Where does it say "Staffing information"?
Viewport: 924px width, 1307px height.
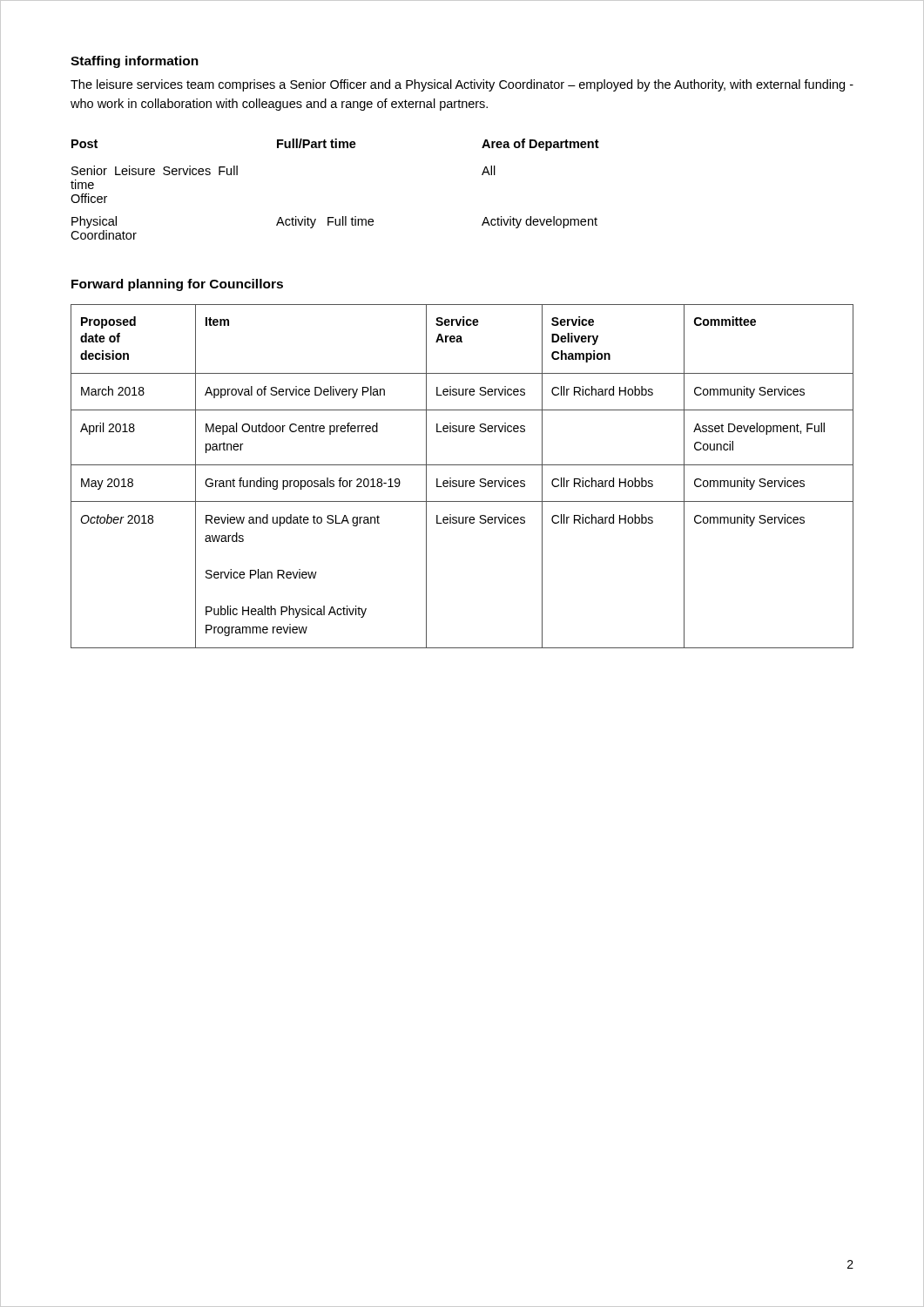click(x=135, y=61)
